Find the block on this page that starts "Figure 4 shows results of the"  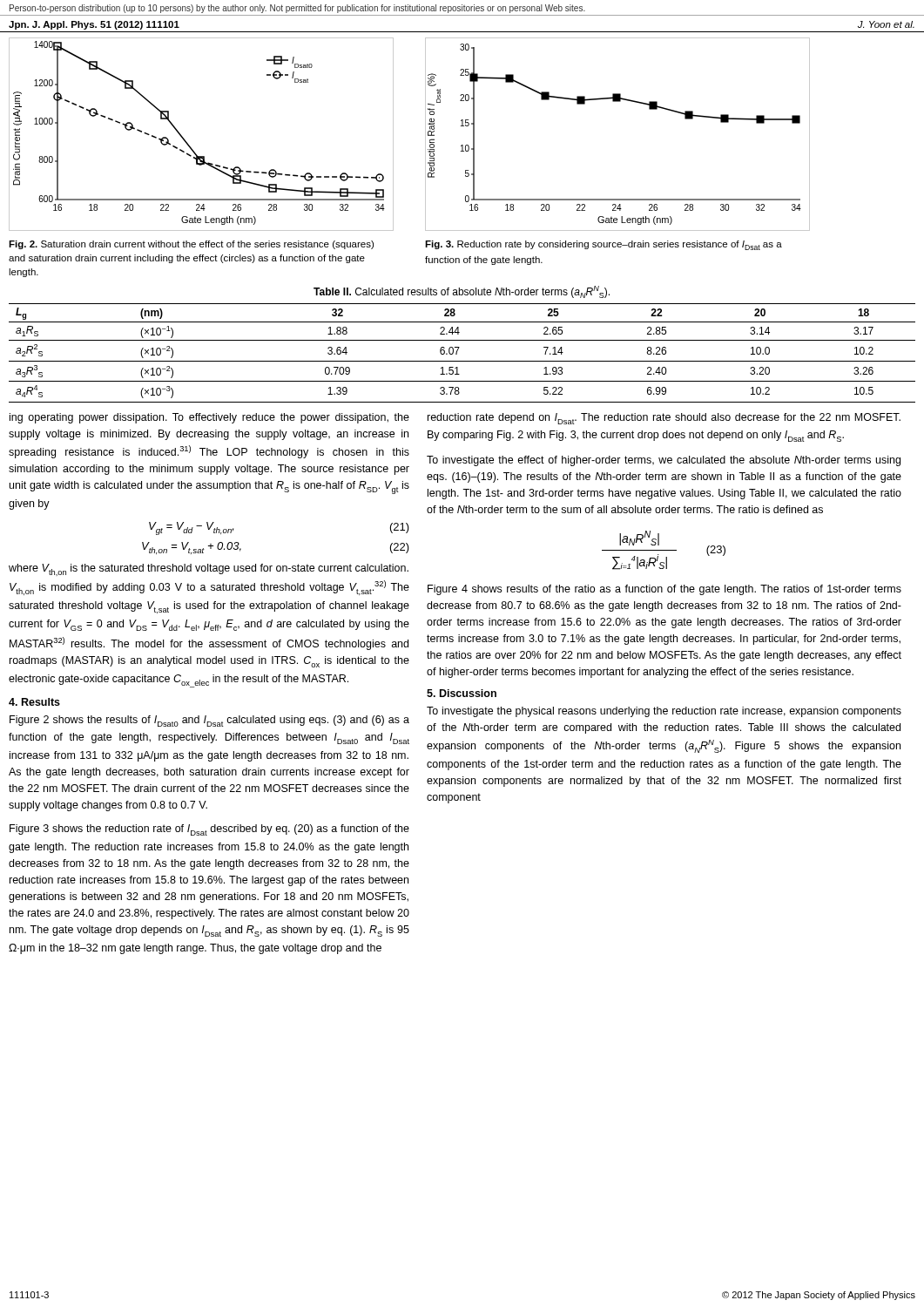[664, 630]
